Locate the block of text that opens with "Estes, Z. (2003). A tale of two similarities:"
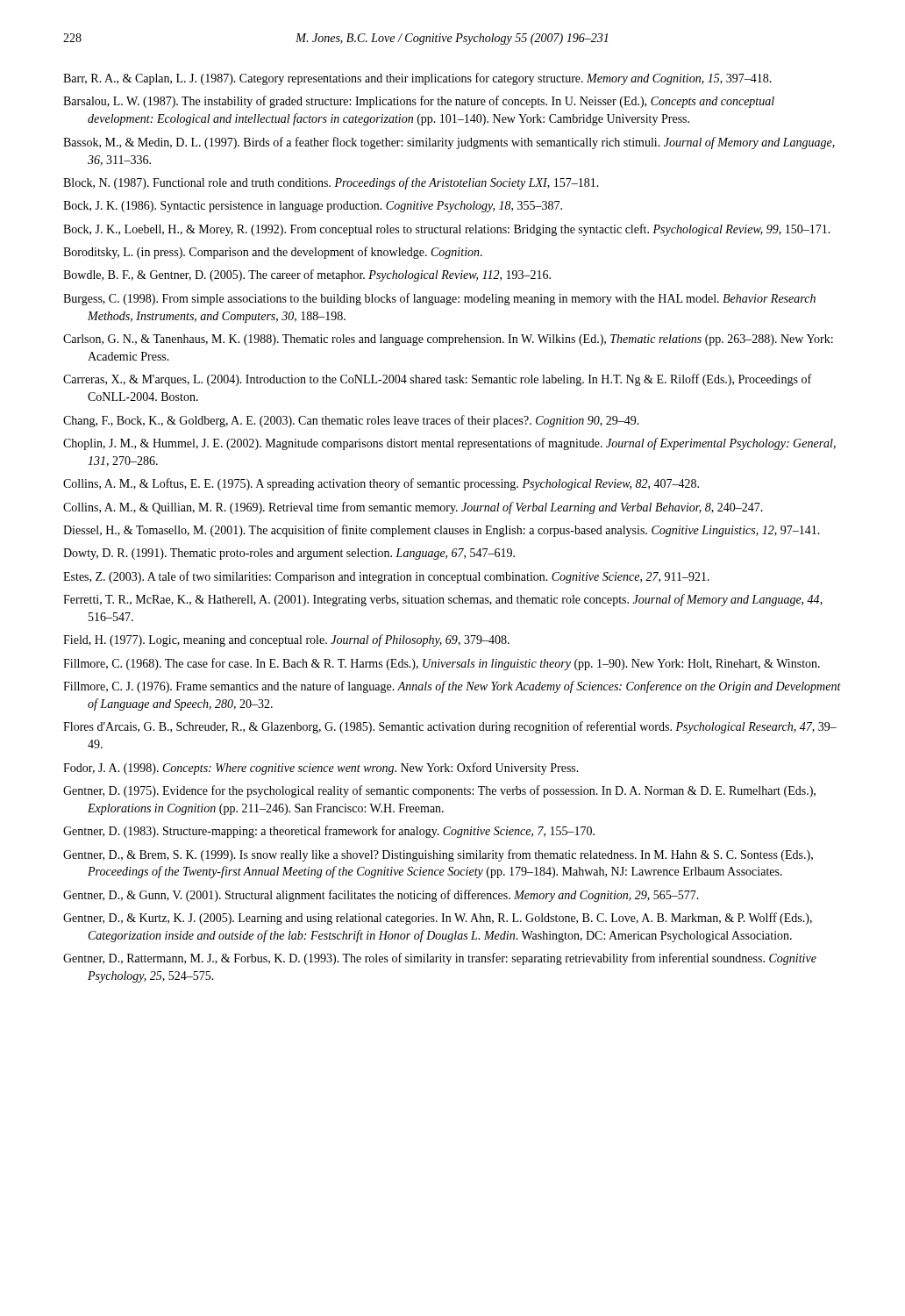 click(x=387, y=577)
